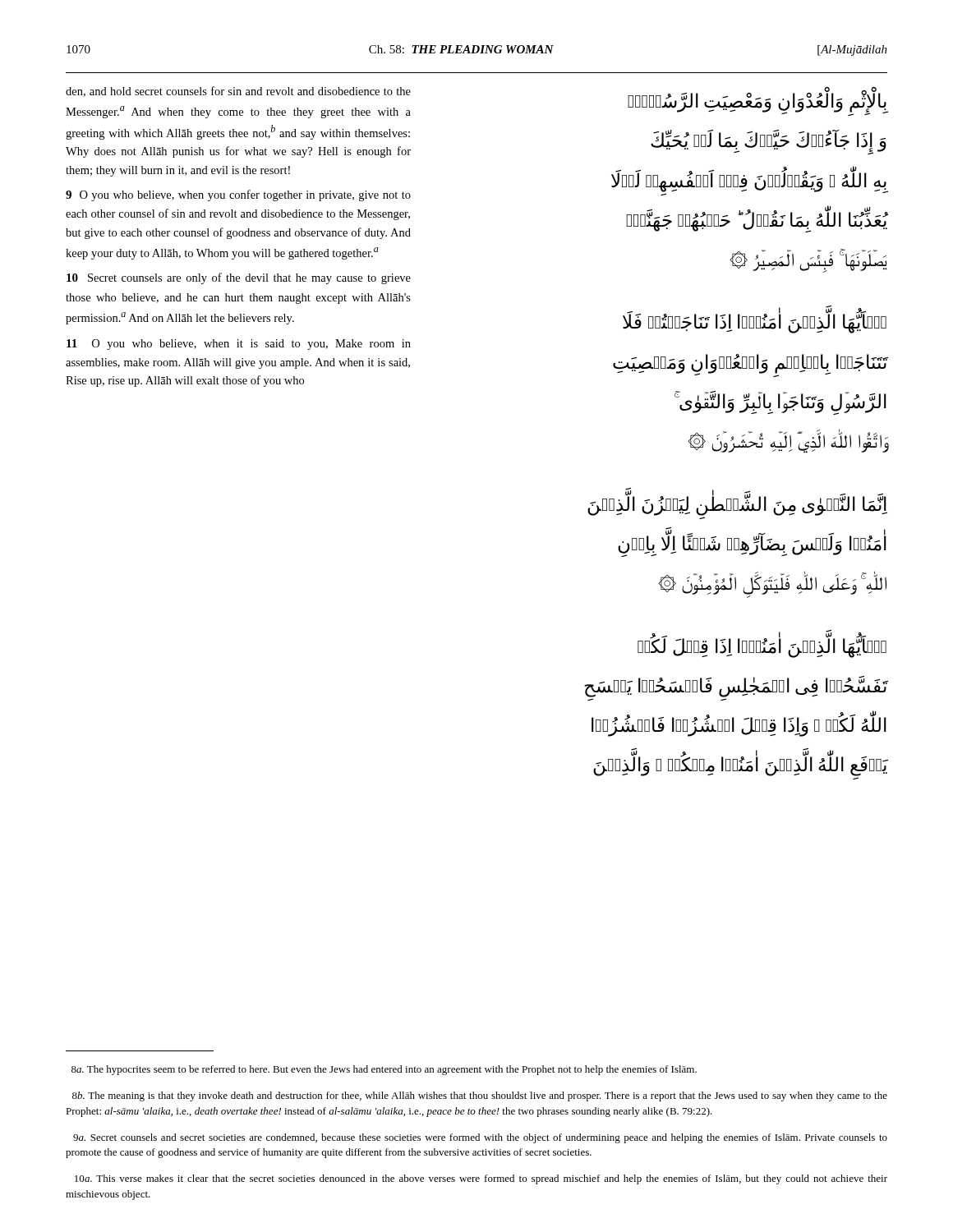This screenshot has height=1232, width=953.
Task: Navigate to the passage starting "9a. Secret counsels and secret societies are"
Action: 476,1145
